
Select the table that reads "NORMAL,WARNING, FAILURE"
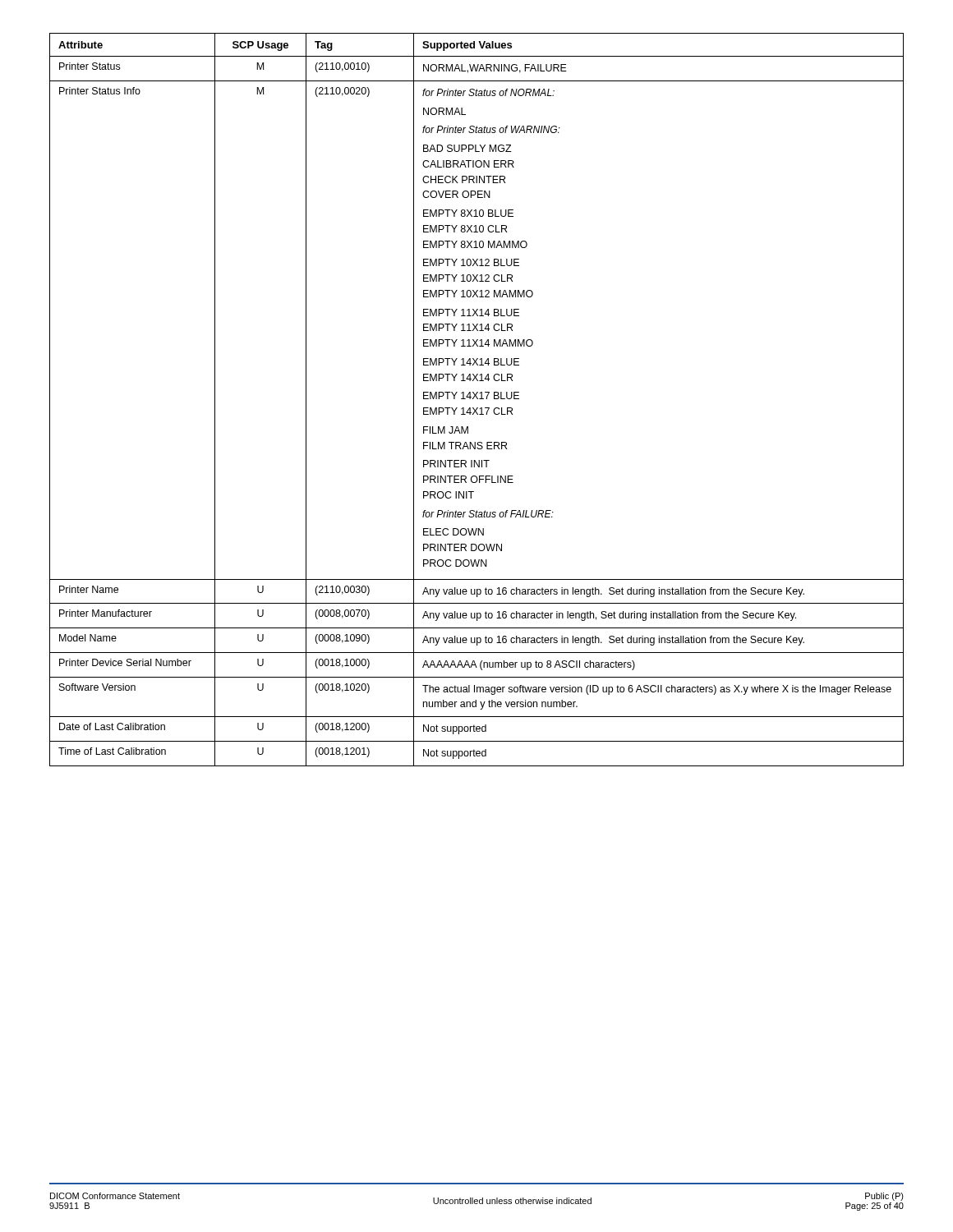(476, 399)
